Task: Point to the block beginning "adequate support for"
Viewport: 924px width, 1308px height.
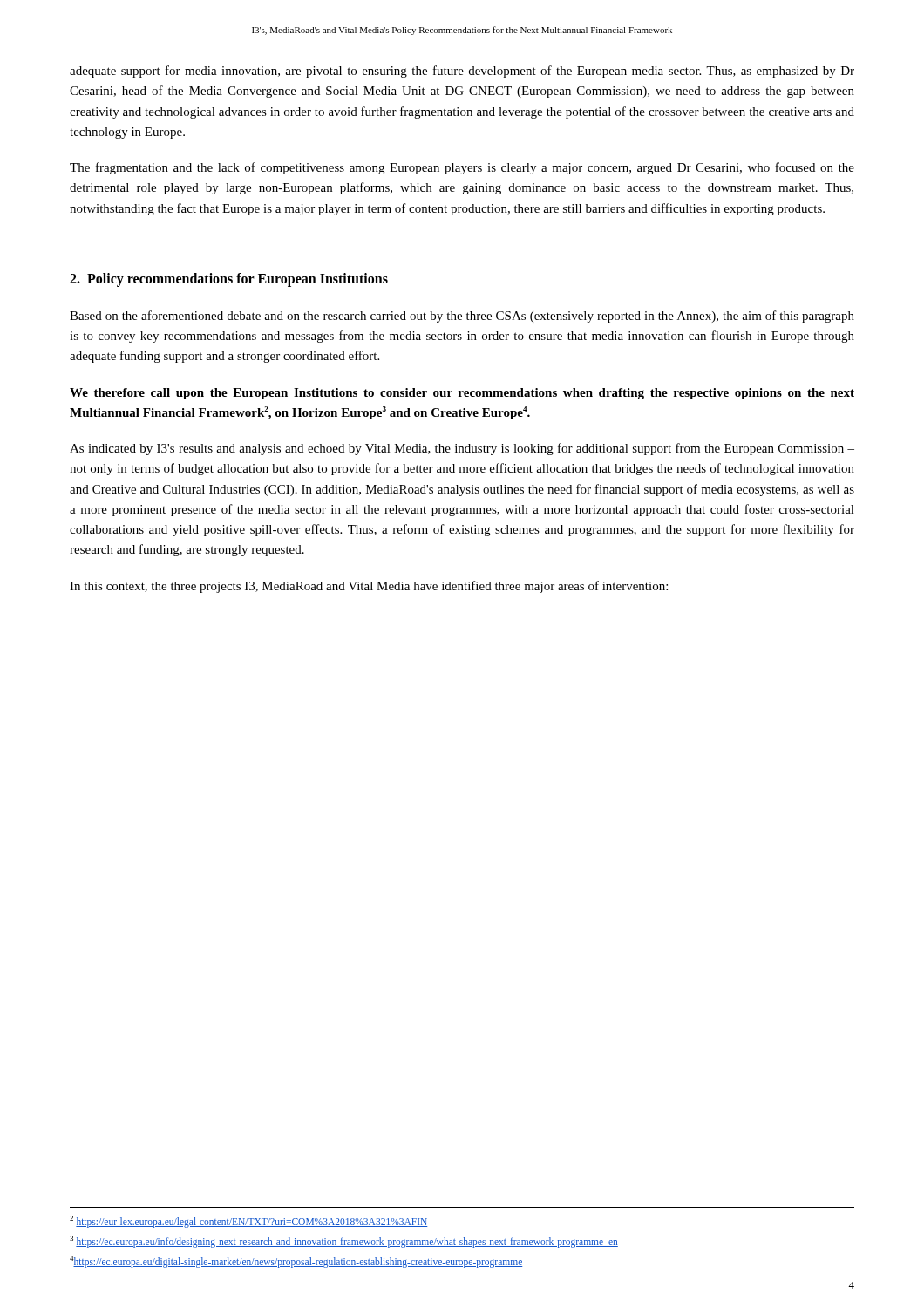Action: pyautogui.click(x=462, y=101)
